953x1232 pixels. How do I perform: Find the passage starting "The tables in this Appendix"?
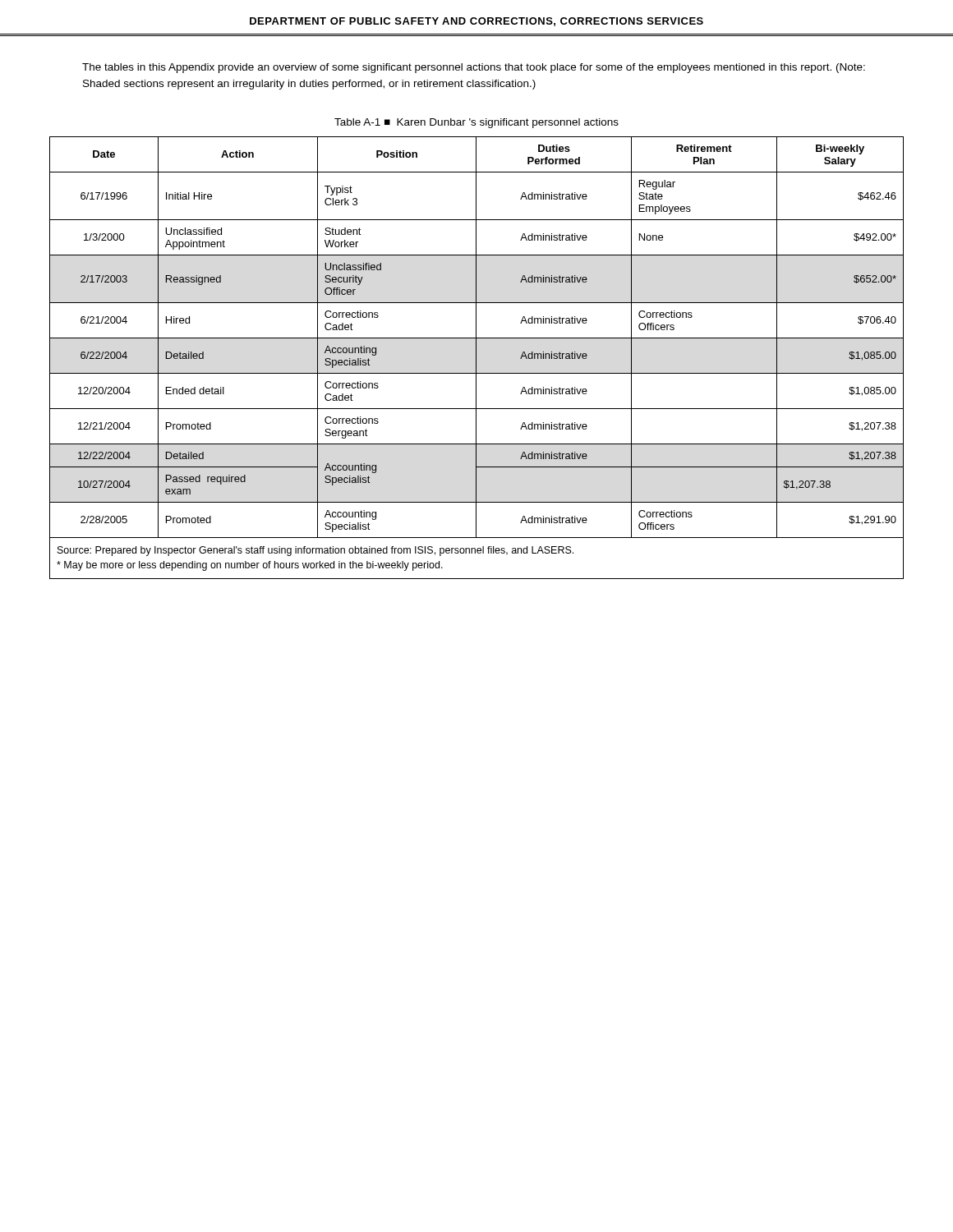pos(474,75)
